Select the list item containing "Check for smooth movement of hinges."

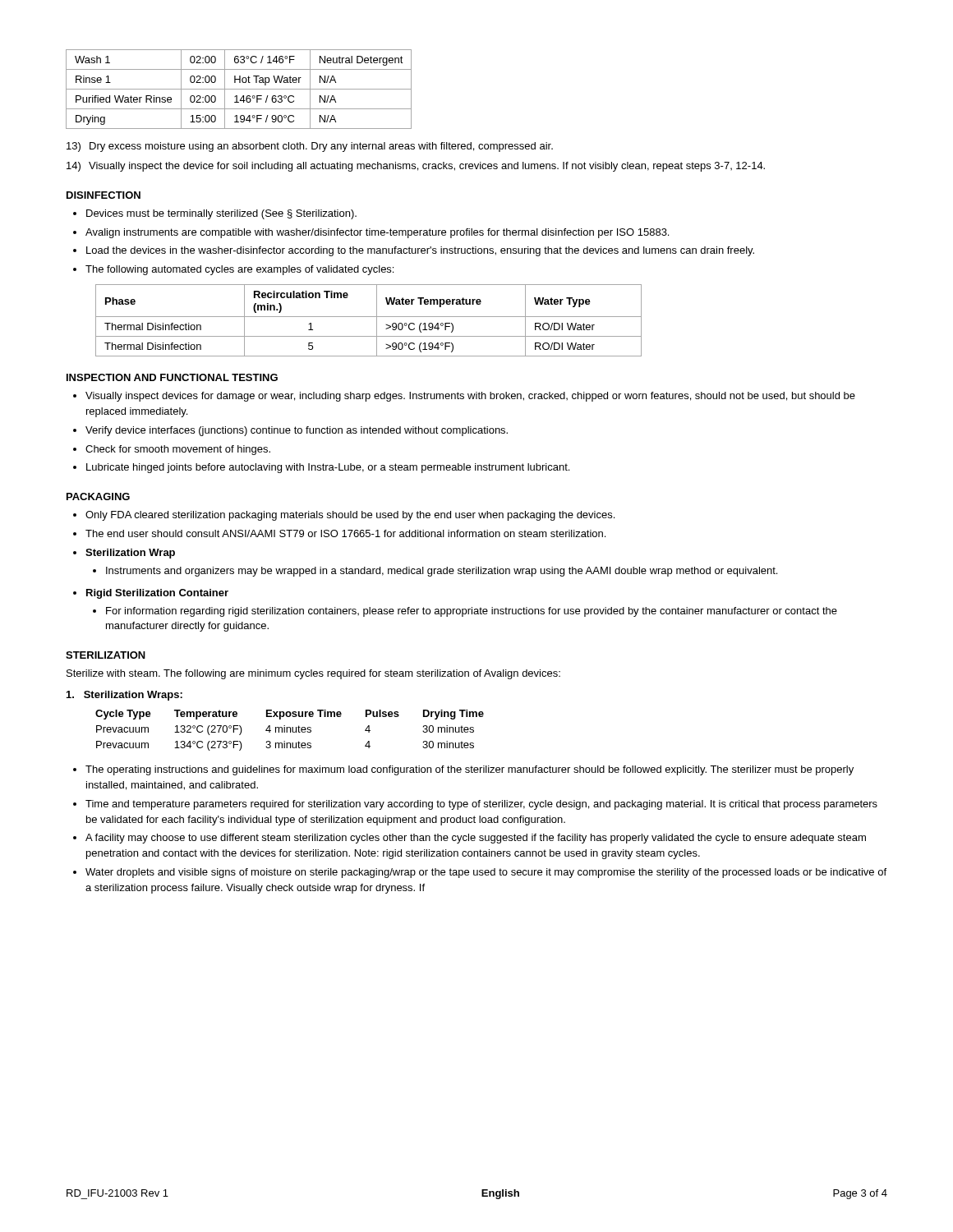[x=178, y=449]
